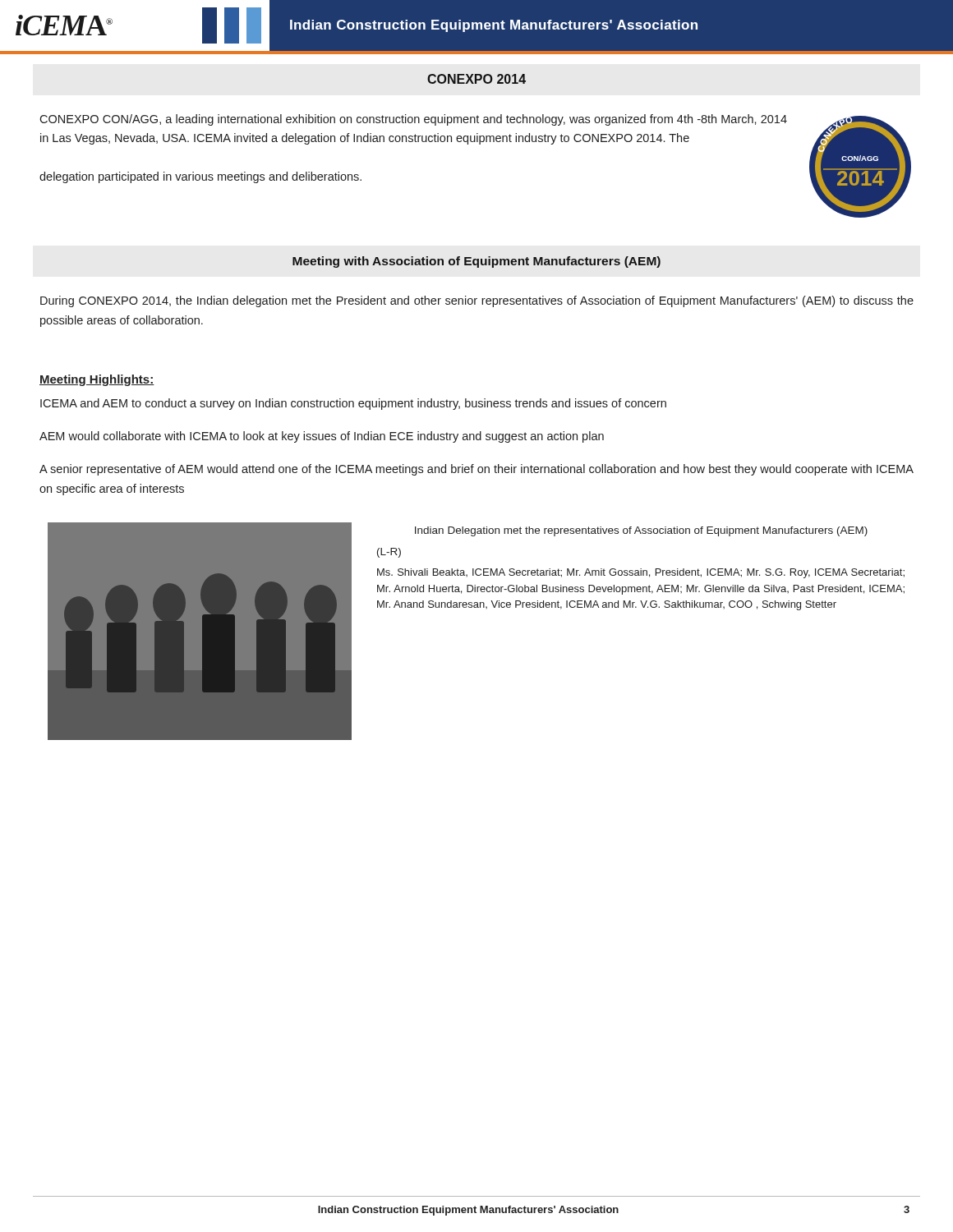Viewport: 953px width, 1232px height.
Task: Find the text block starting "CONEXPO 2014"
Action: [x=476, y=79]
